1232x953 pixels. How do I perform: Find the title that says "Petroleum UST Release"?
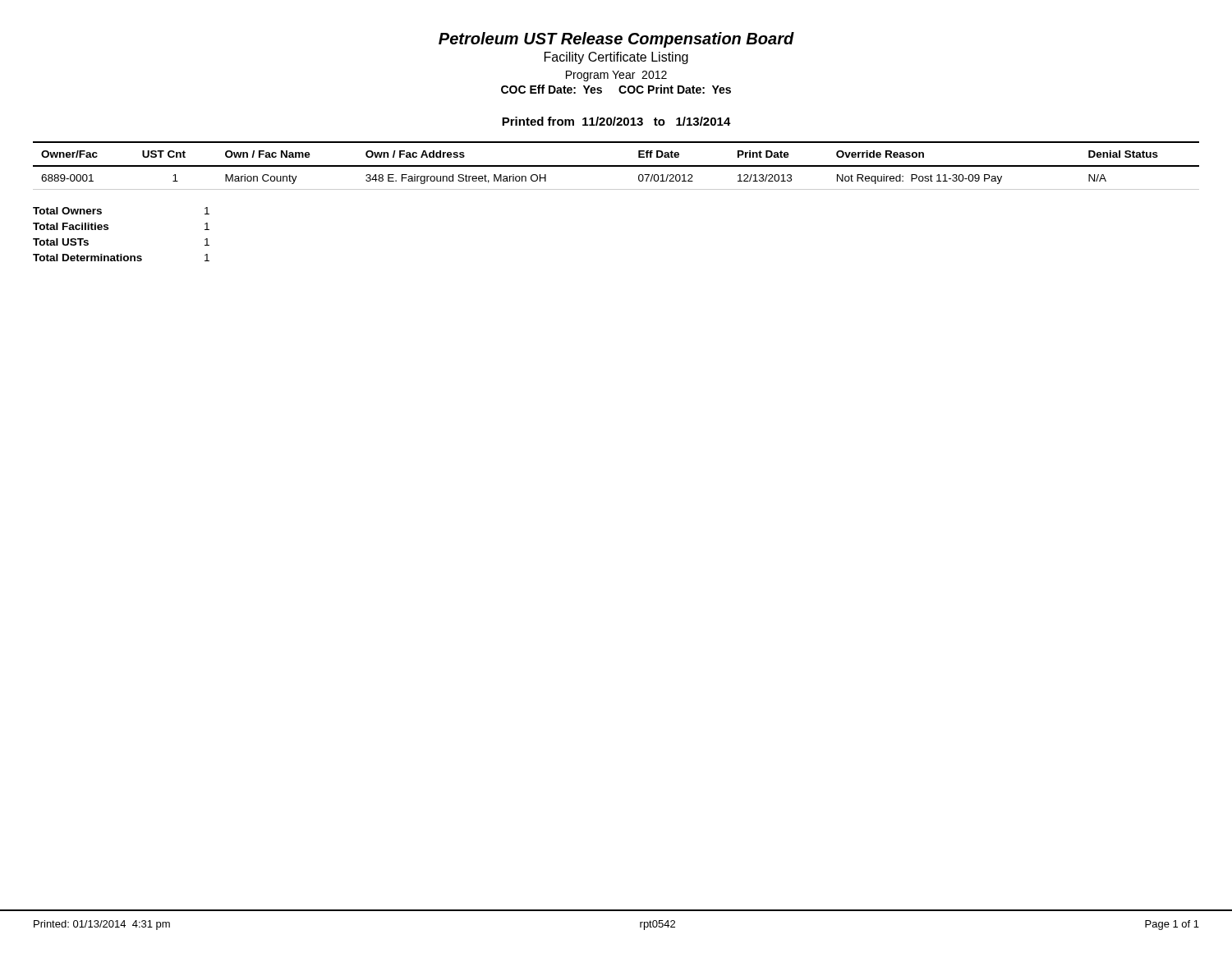click(616, 63)
